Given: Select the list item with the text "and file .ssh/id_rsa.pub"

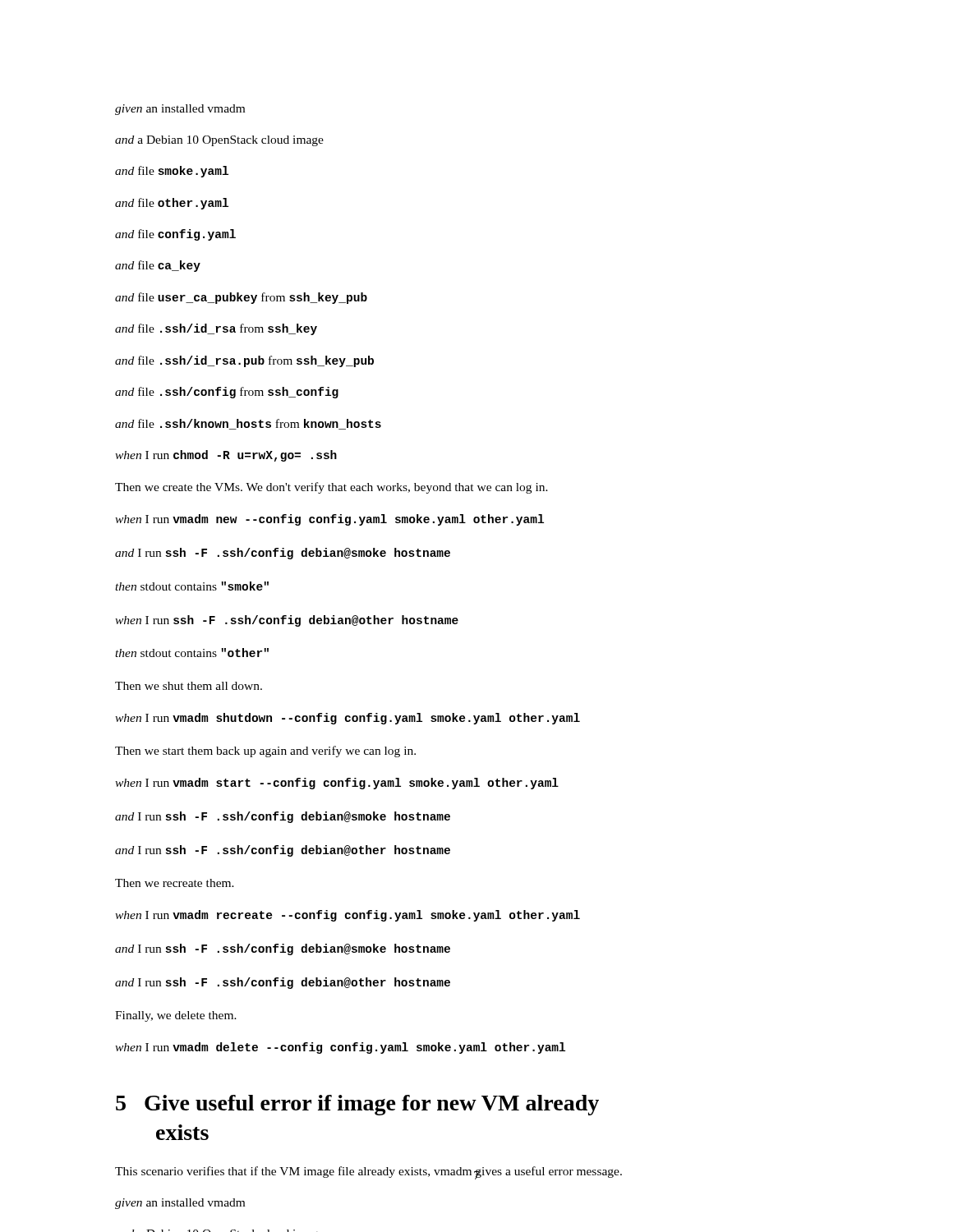Looking at the screenshot, I should [245, 360].
